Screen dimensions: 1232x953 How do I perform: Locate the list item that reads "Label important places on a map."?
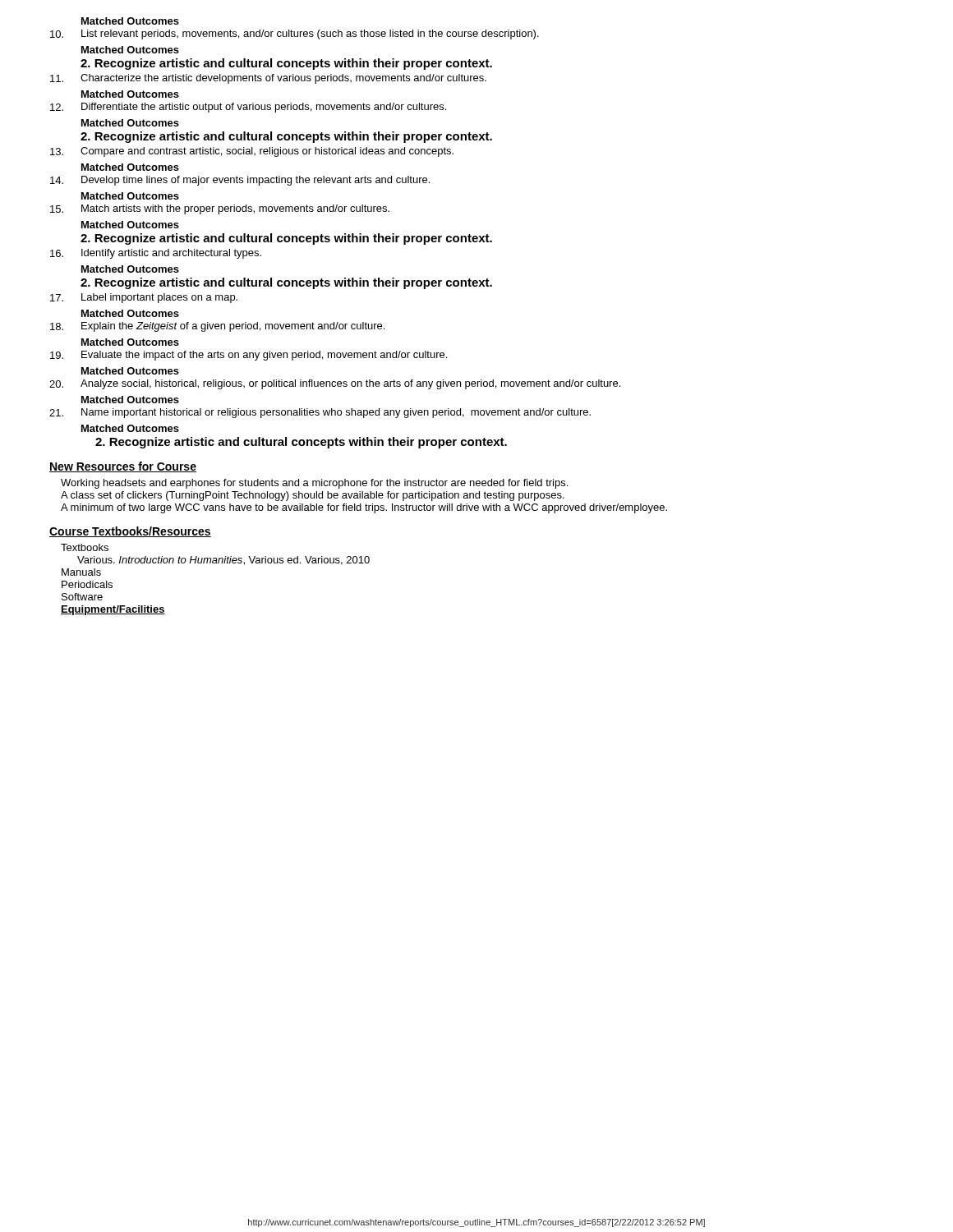(159, 297)
